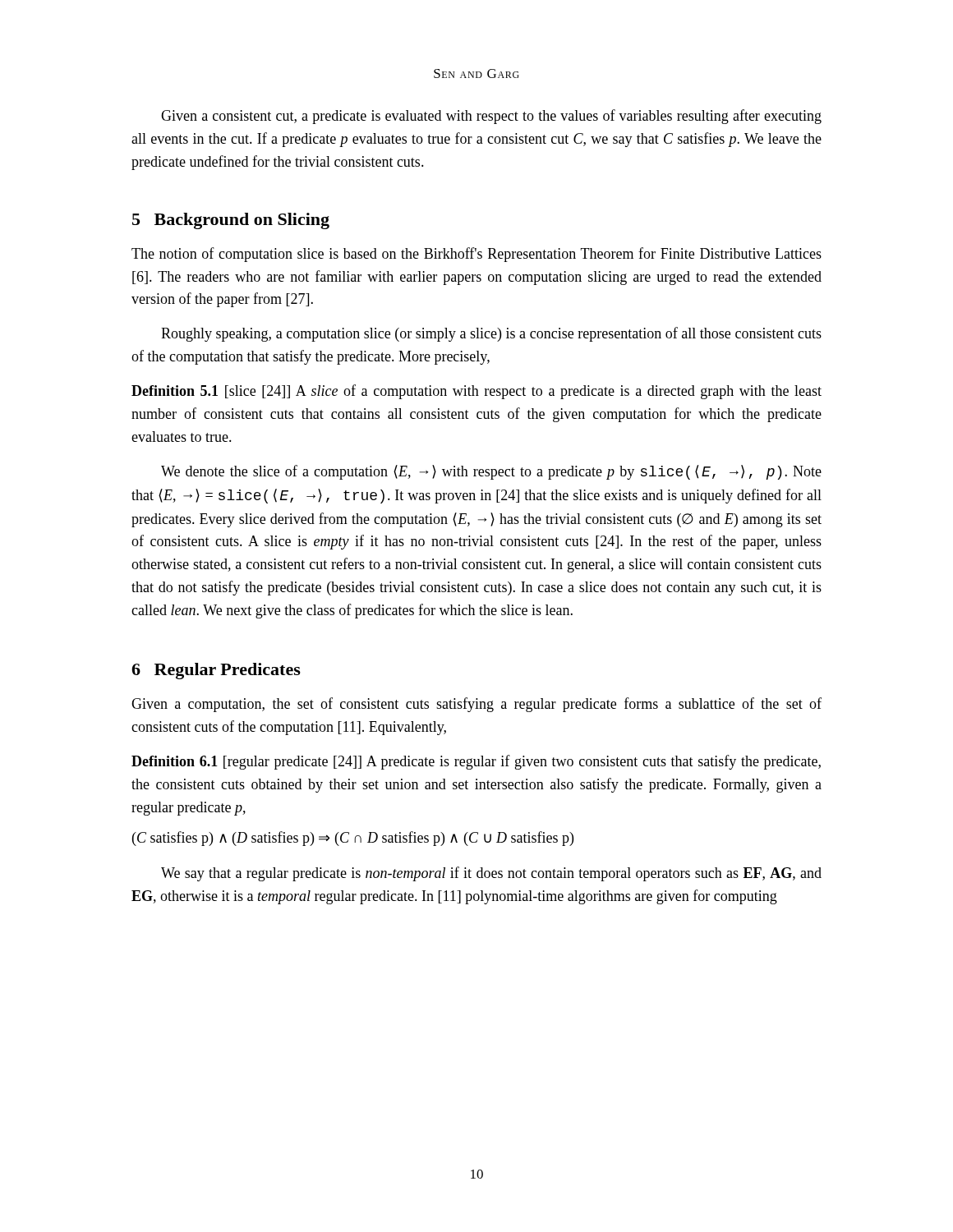Image resolution: width=953 pixels, height=1232 pixels.
Task: Find the passage starting "We say that"
Action: [x=476, y=885]
